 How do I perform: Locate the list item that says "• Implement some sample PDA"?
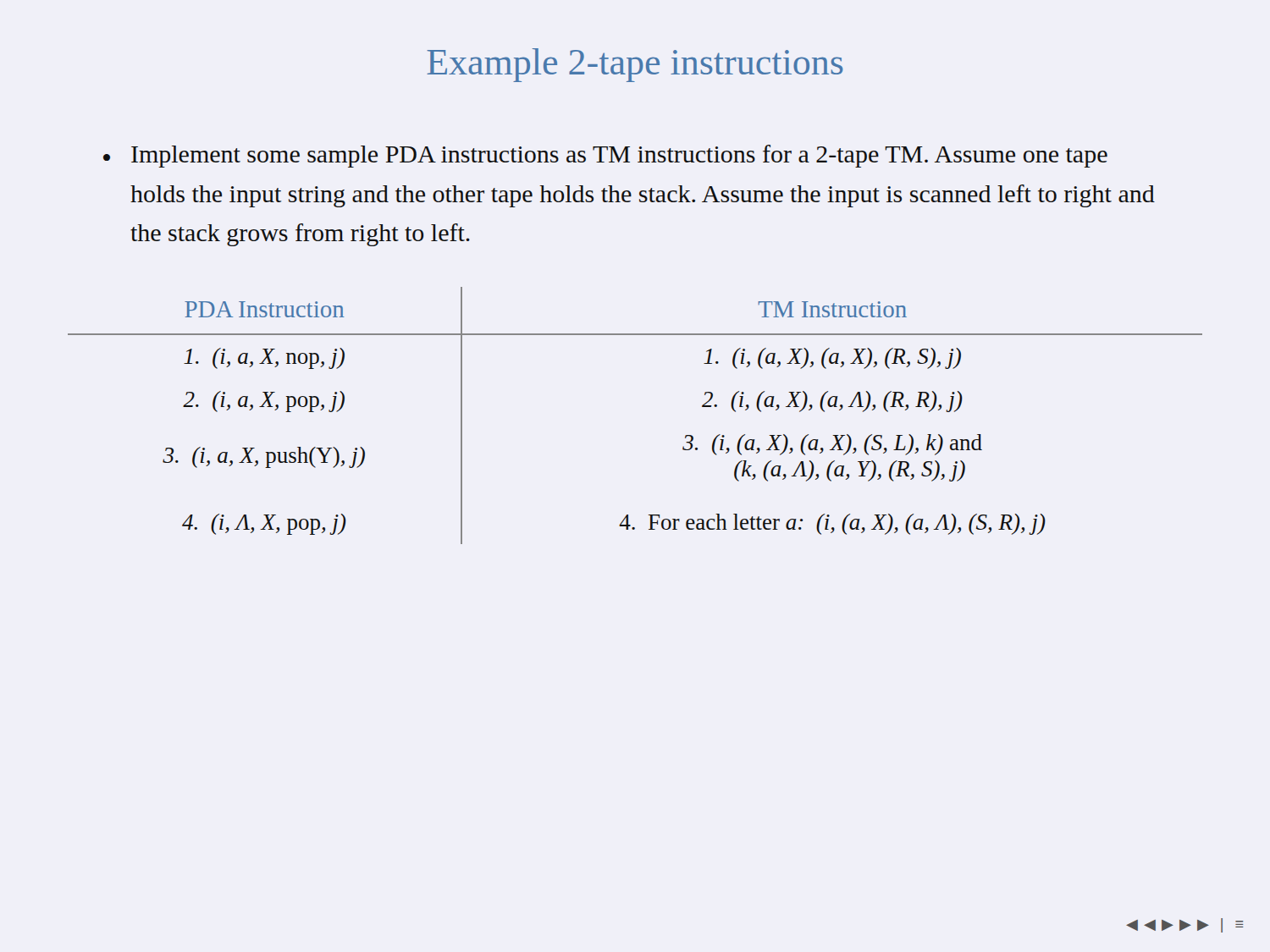click(x=635, y=194)
